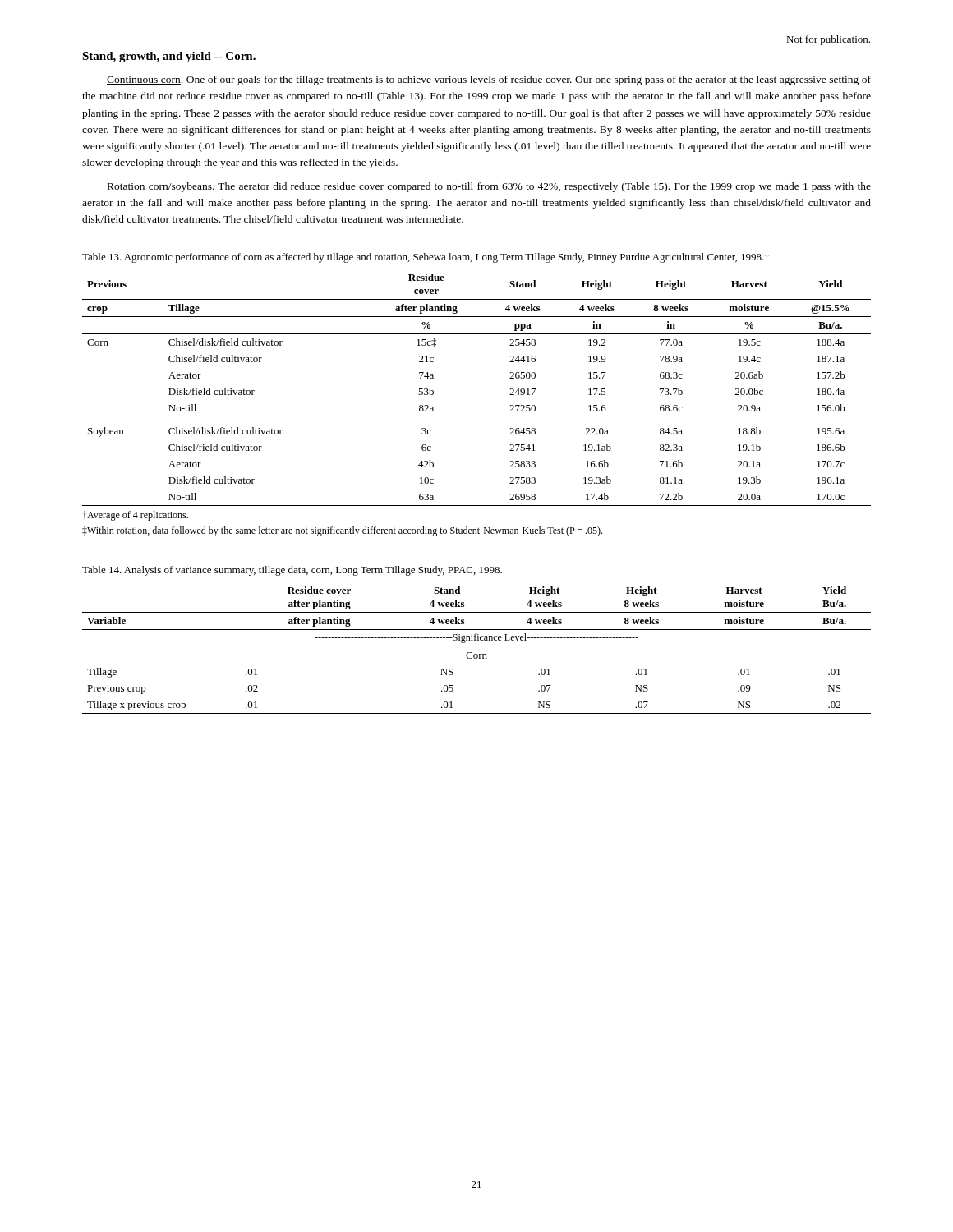The image size is (953, 1232).
Task: Find the table that mentions "Chisel/disk/field cultivator"
Action: click(476, 387)
